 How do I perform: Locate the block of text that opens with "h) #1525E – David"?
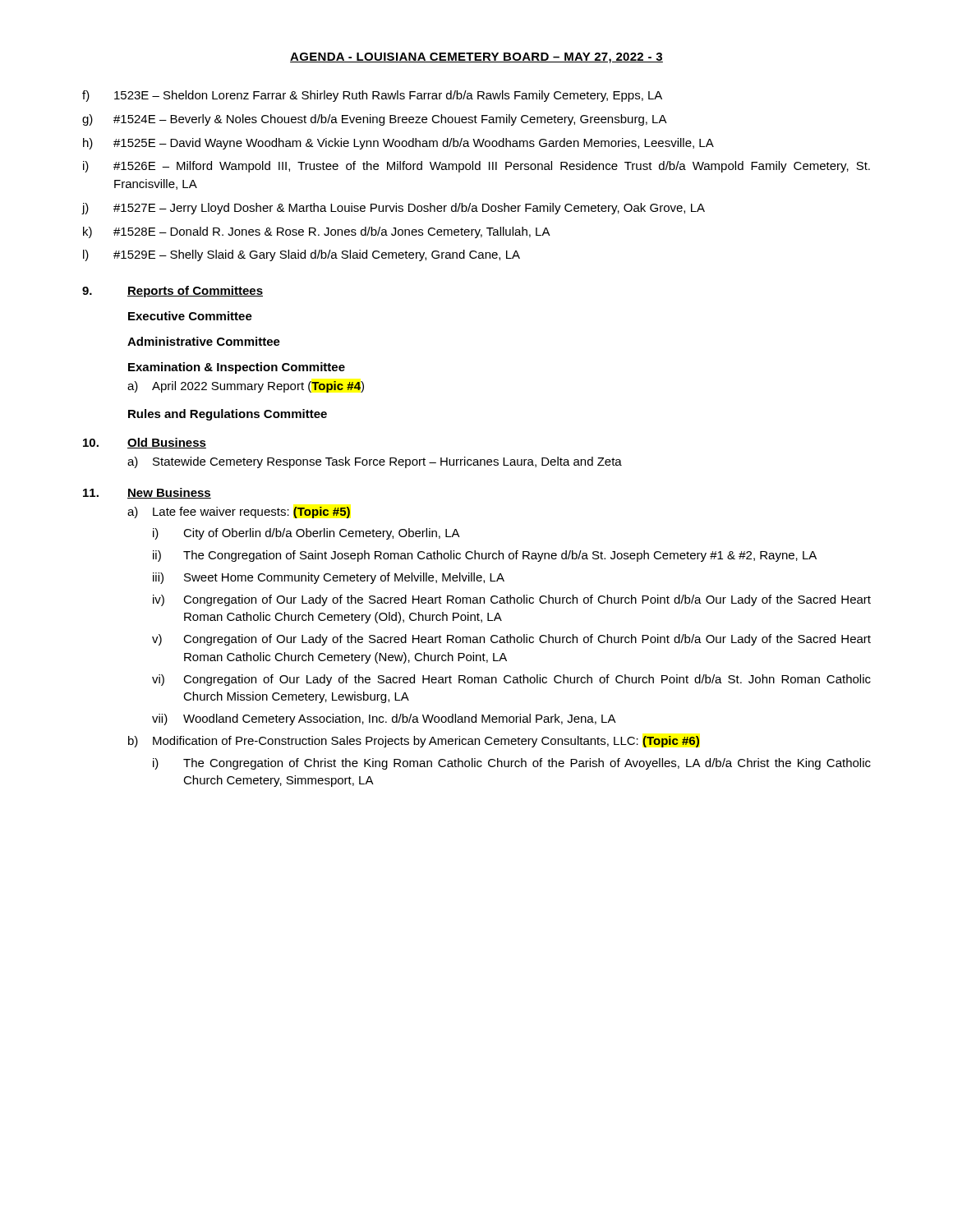click(476, 142)
